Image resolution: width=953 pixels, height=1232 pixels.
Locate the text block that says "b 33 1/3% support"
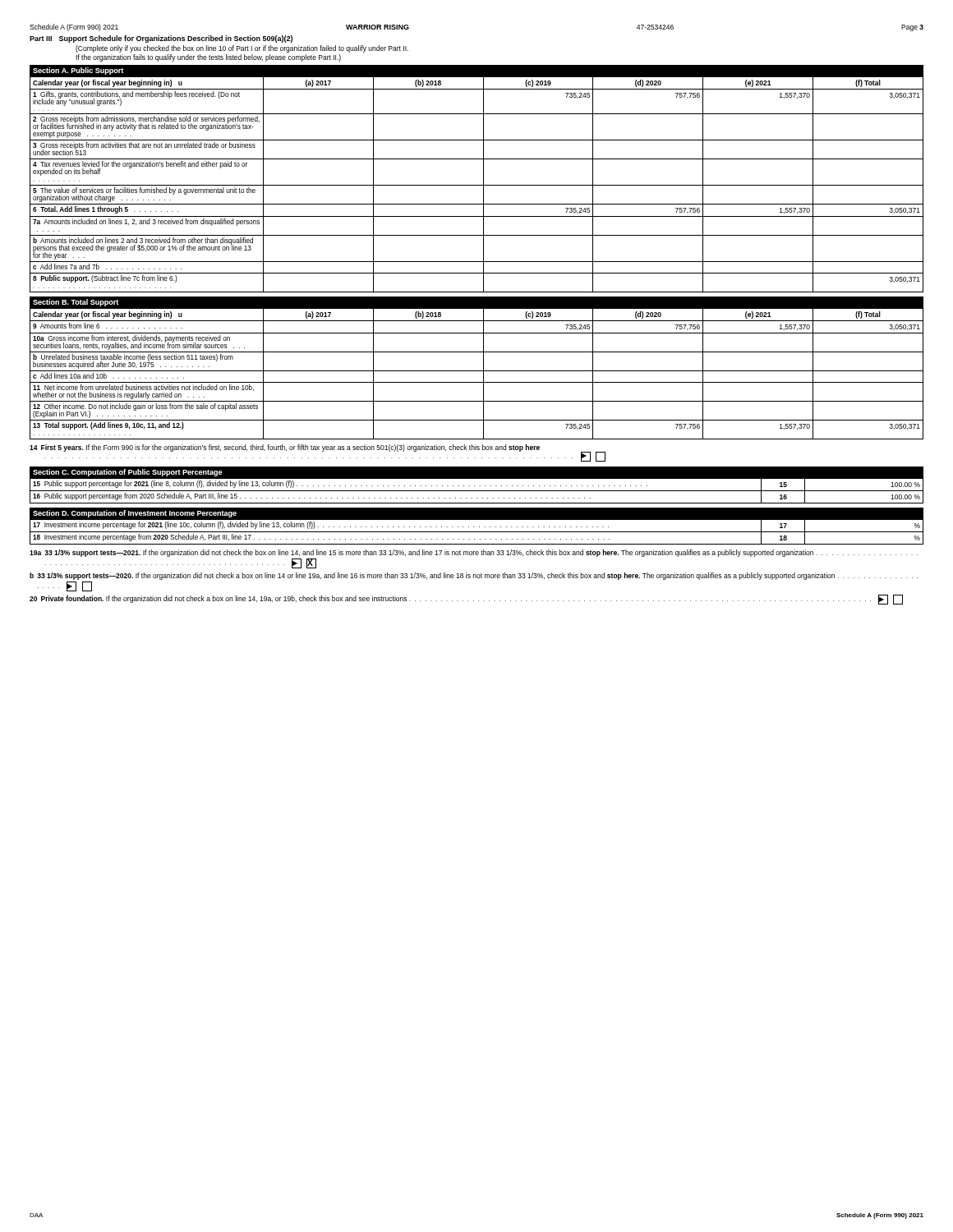tap(476, 582)
